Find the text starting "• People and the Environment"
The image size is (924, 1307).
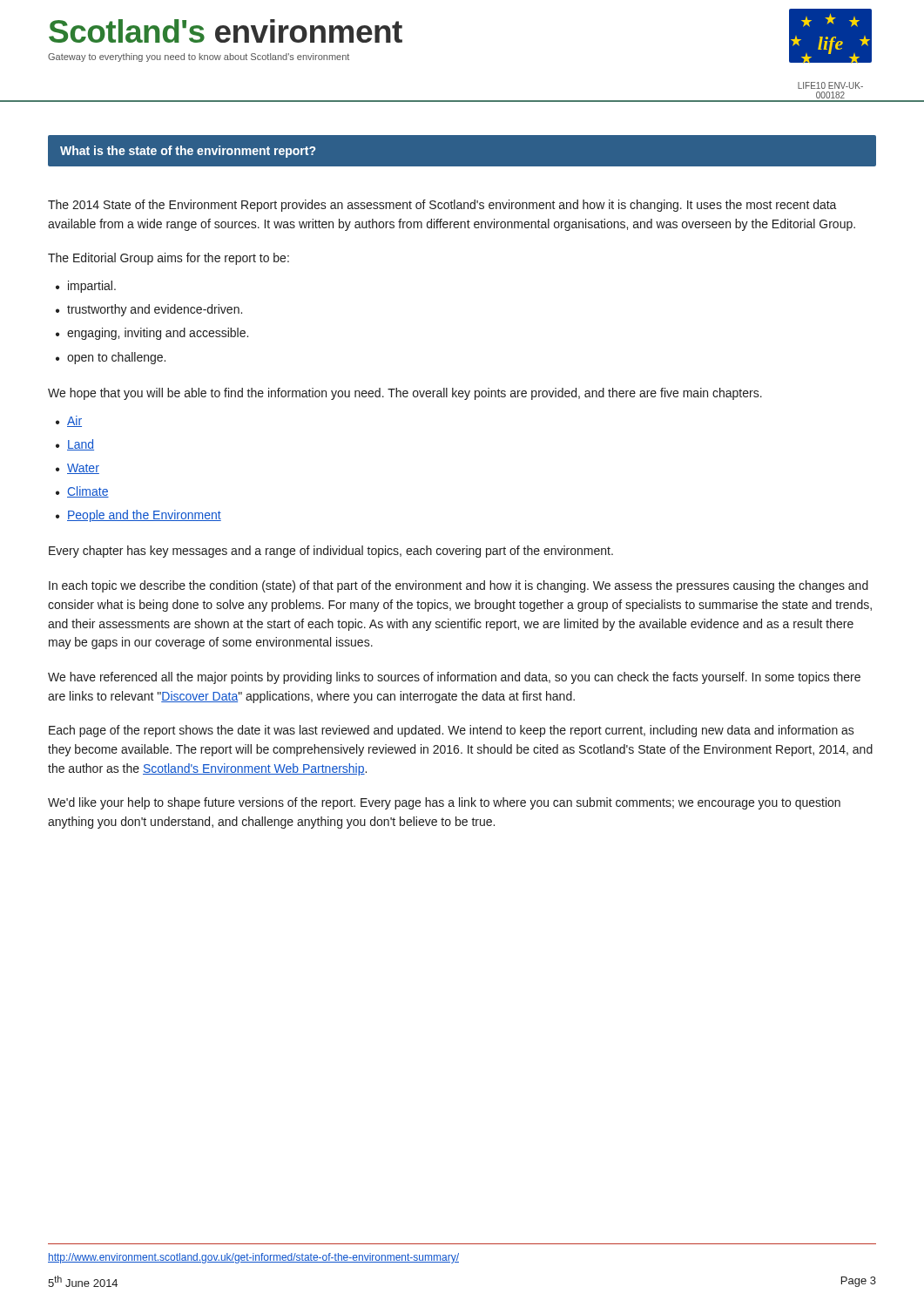(x=138, y=516)
